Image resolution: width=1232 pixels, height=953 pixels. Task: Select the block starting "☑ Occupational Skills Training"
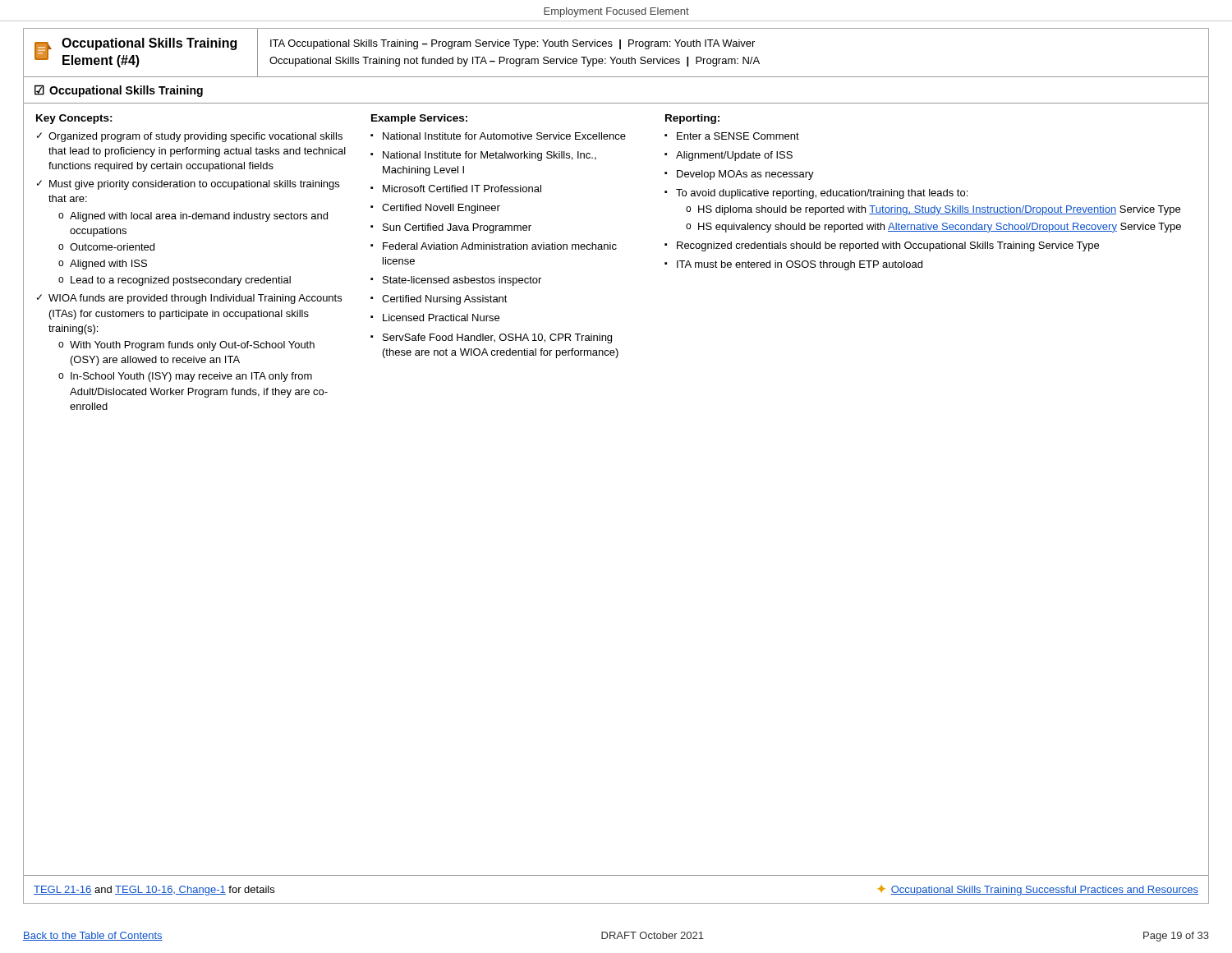(118, 90)
